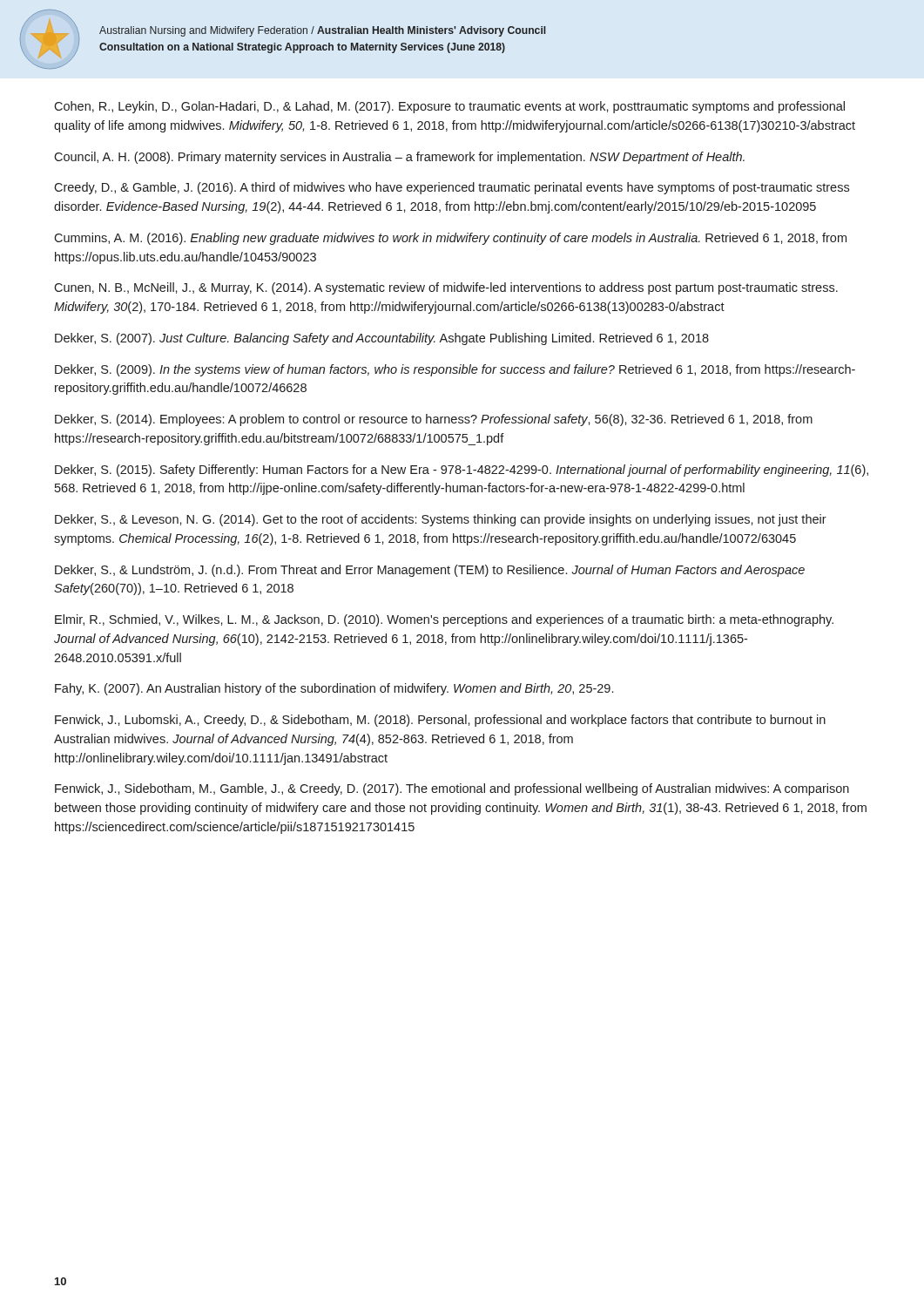Navigate to the block starting "Council, A. H. (2008). Primary maternity services"

point(400,156)
